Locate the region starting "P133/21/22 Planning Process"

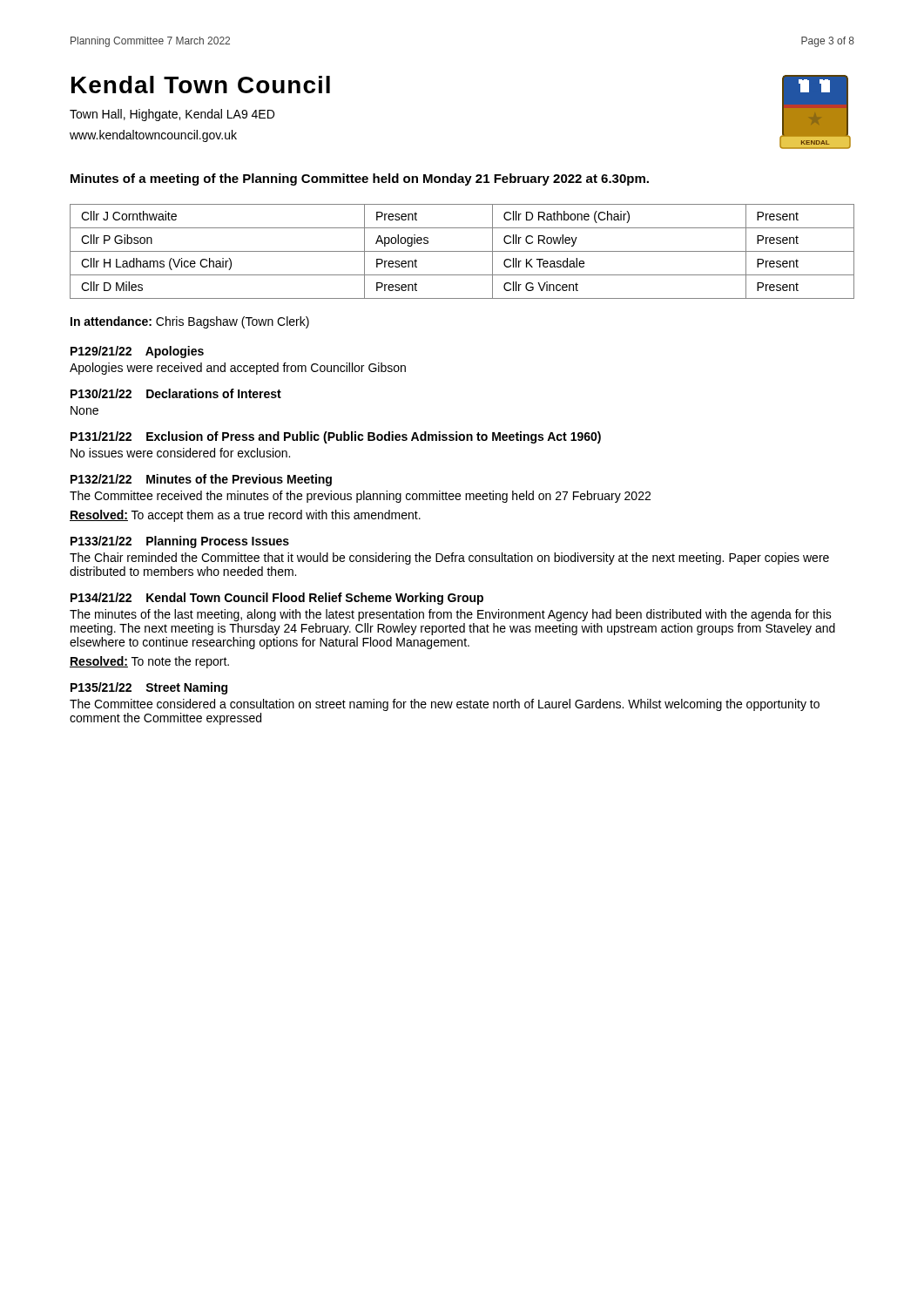[179, 541]
